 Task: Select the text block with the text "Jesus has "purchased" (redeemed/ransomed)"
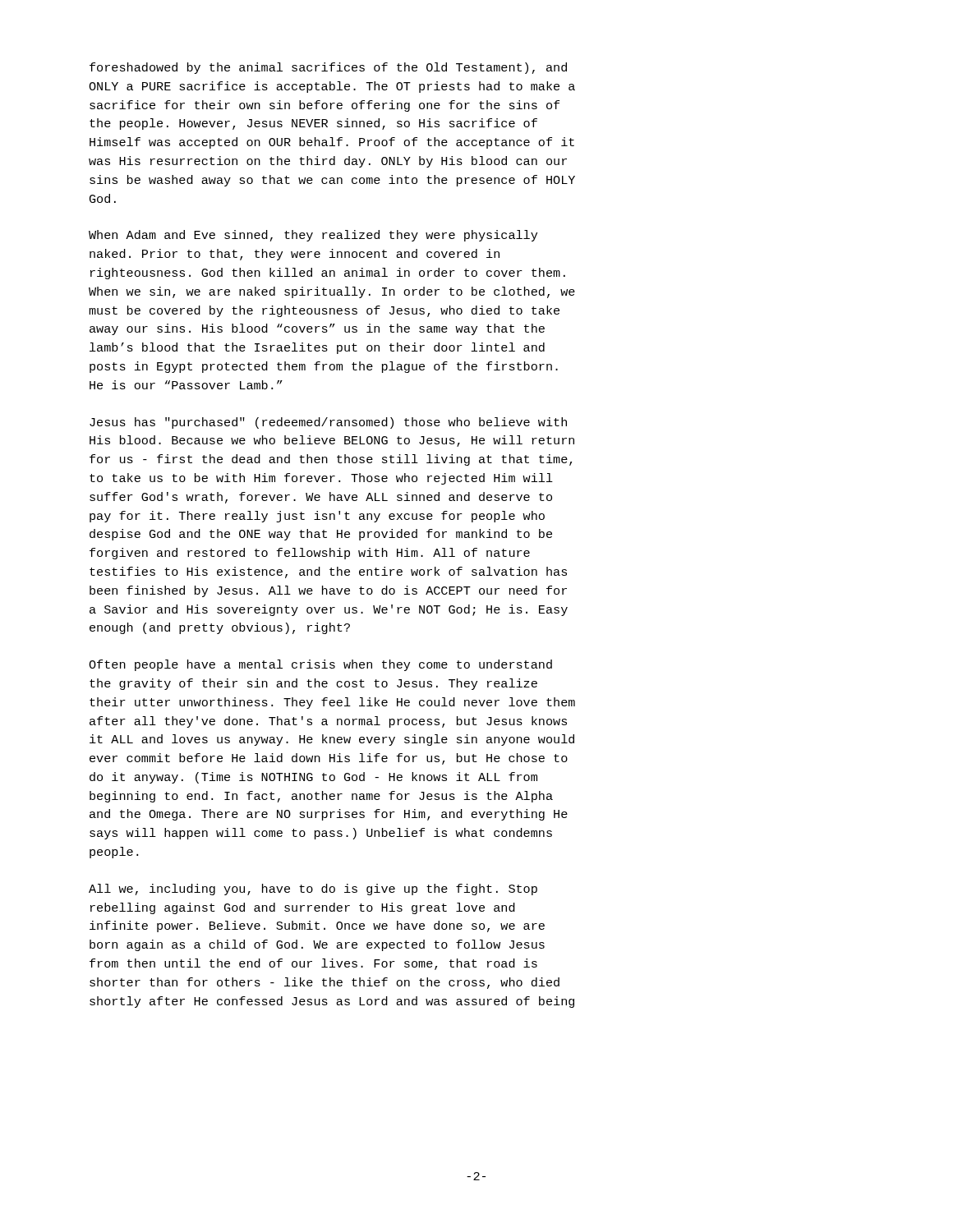pyautogui.click(x=332, y=526)
